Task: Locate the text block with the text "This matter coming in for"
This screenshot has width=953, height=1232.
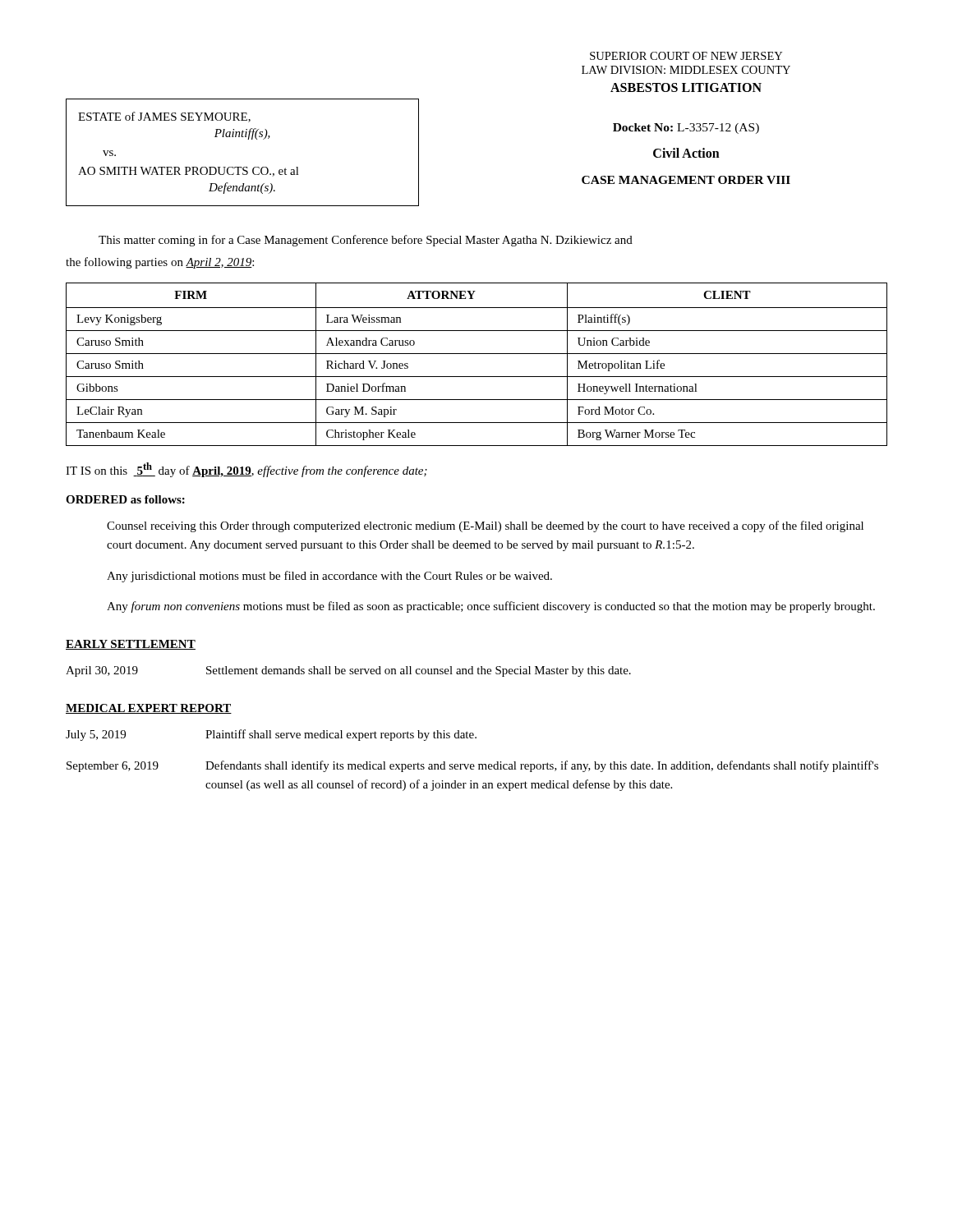Action: [365, 240]
